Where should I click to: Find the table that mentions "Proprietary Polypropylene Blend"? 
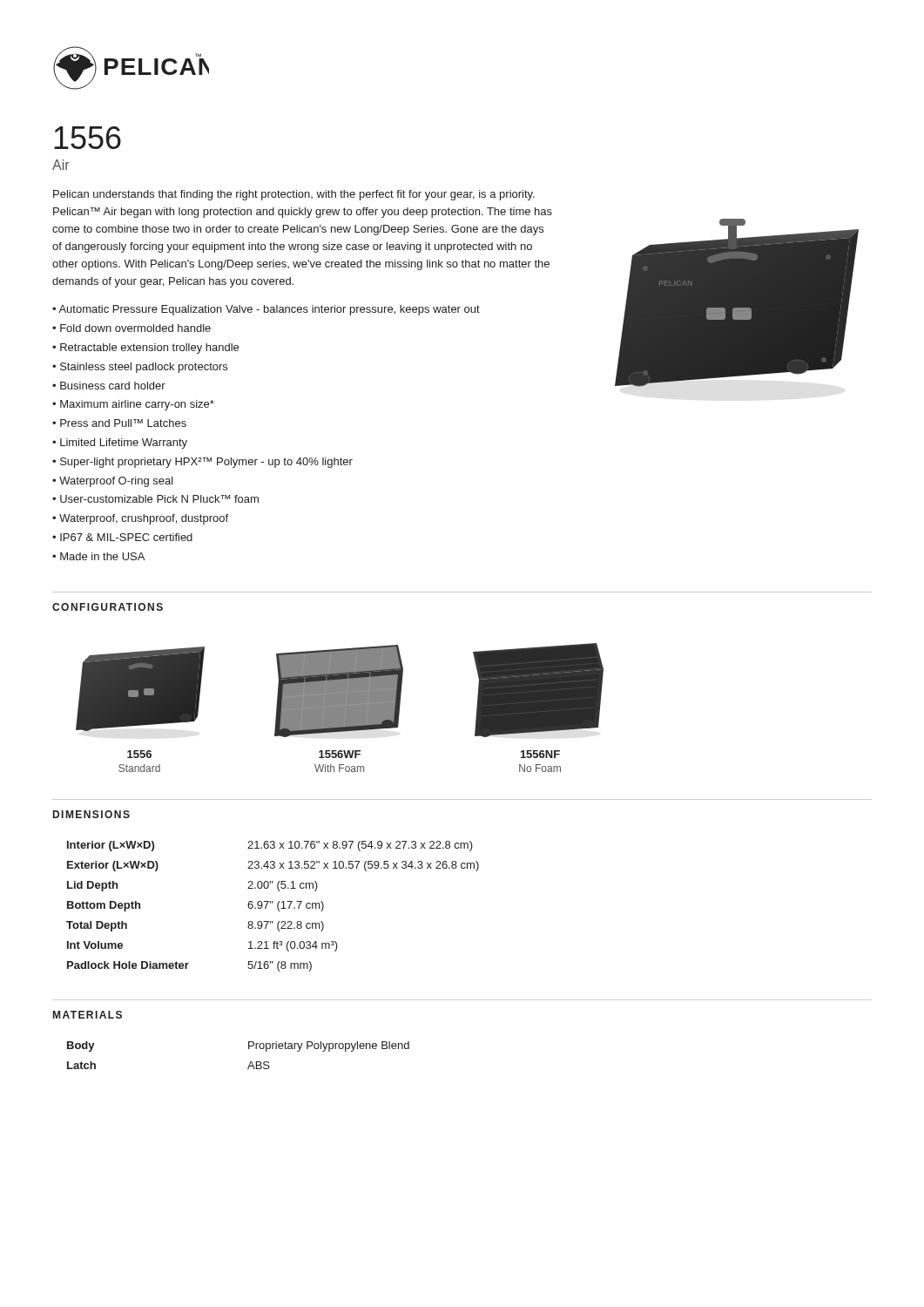pyautogui.click(x=462, y=1055)
